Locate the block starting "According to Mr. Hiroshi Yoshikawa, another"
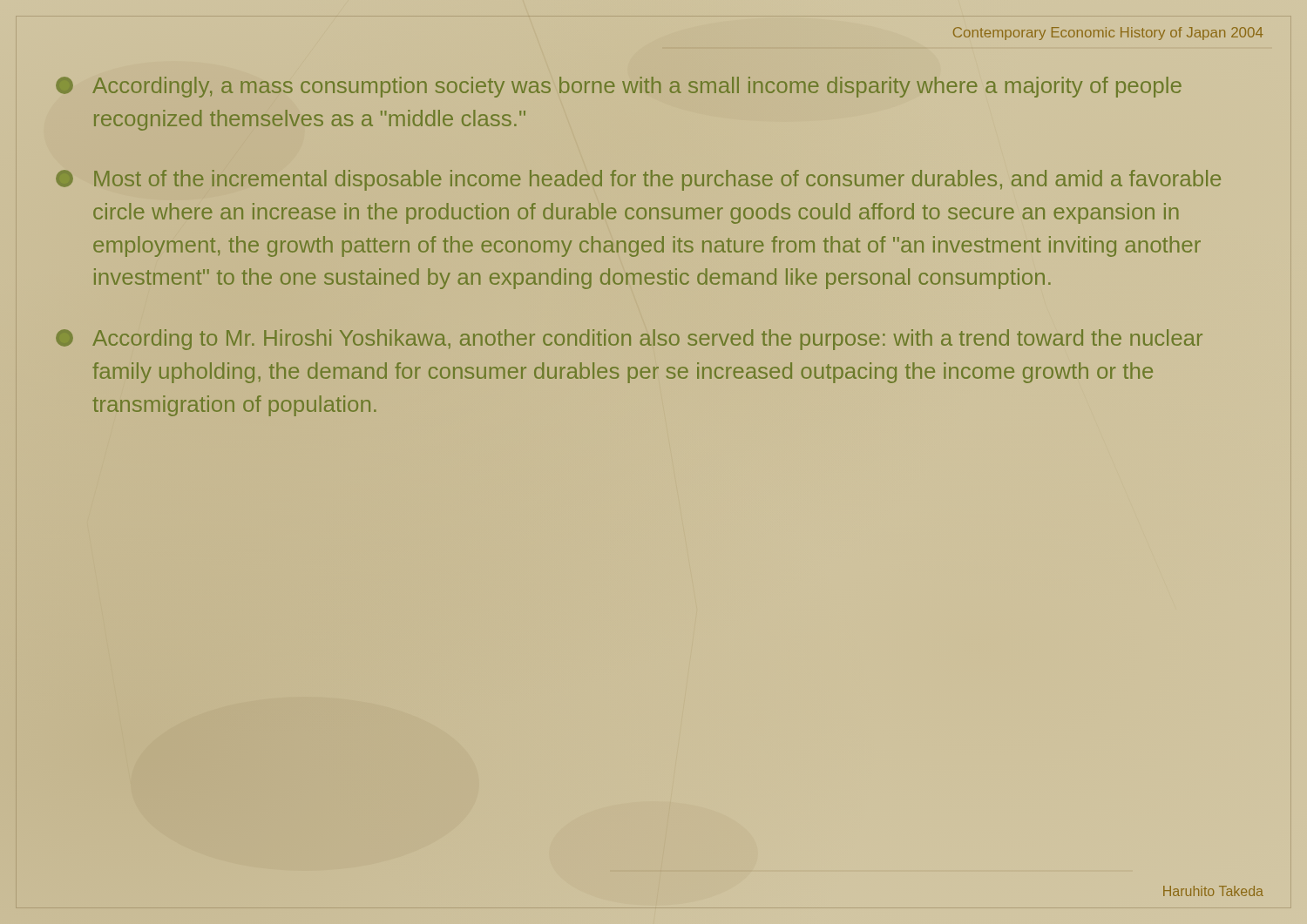This screenshot has width=1307, height=924. click(x=658, y=372)
